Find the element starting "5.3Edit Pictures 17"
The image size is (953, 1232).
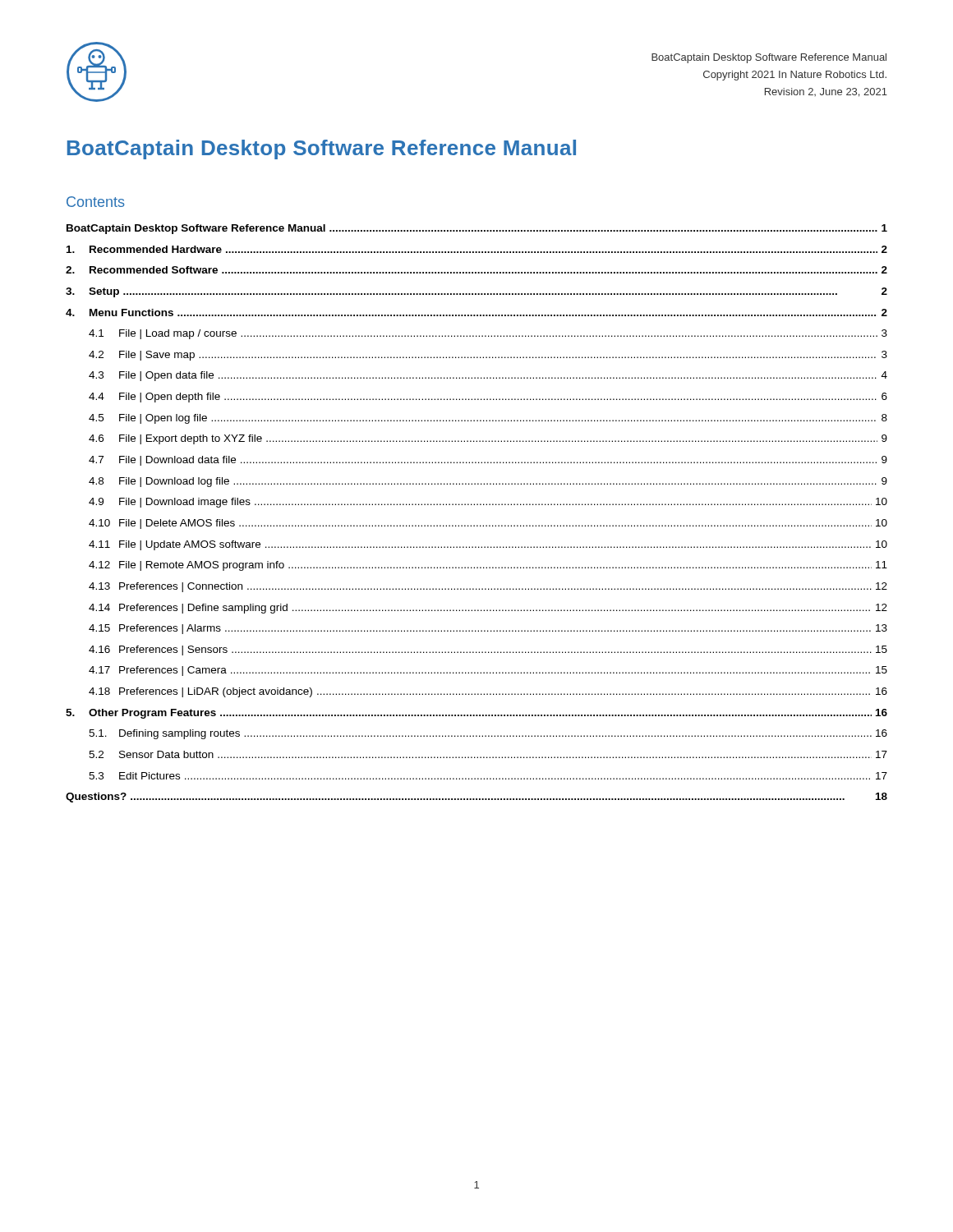point(476,776)
